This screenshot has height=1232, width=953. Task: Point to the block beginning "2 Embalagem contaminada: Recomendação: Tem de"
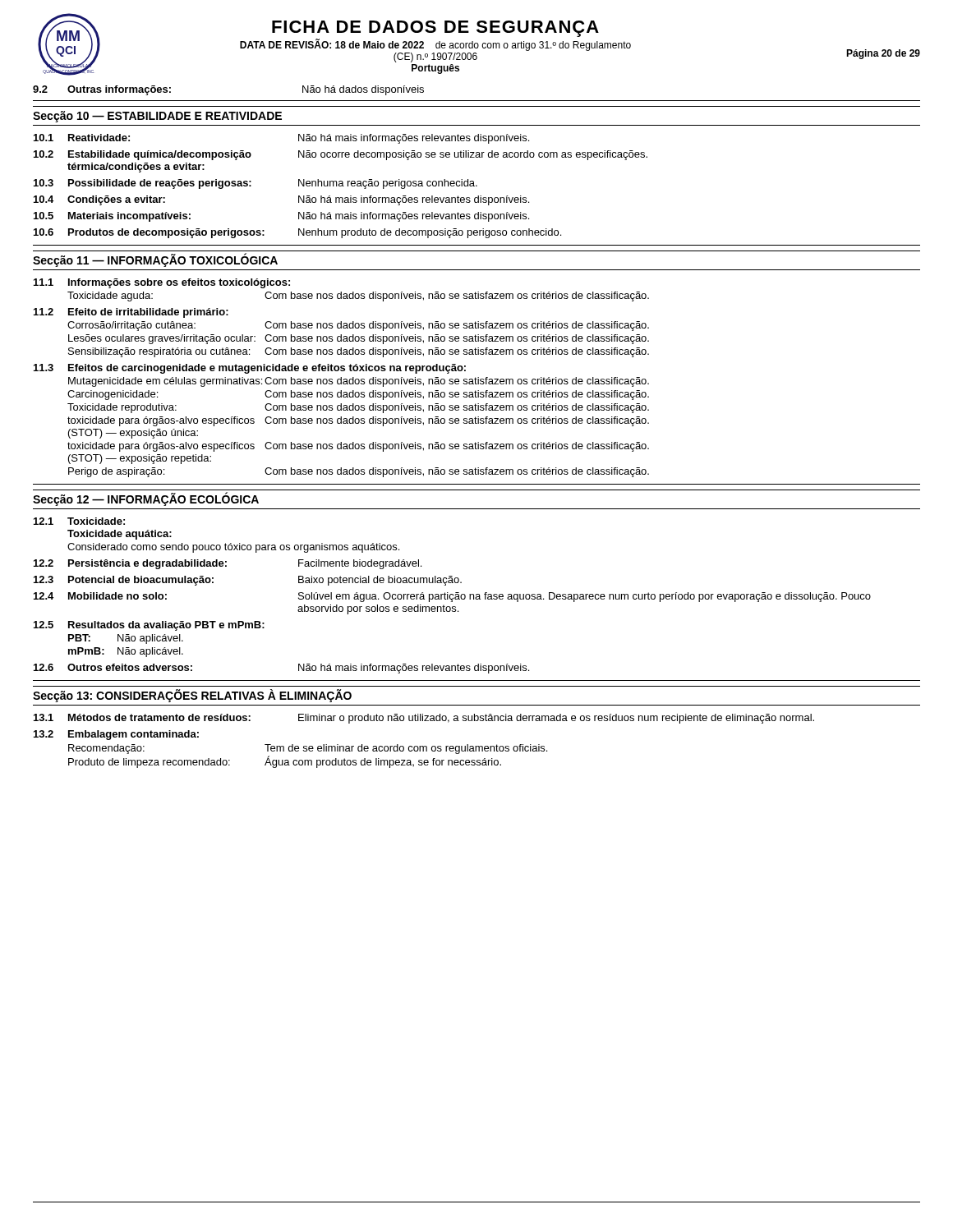[x=476, y=748]
